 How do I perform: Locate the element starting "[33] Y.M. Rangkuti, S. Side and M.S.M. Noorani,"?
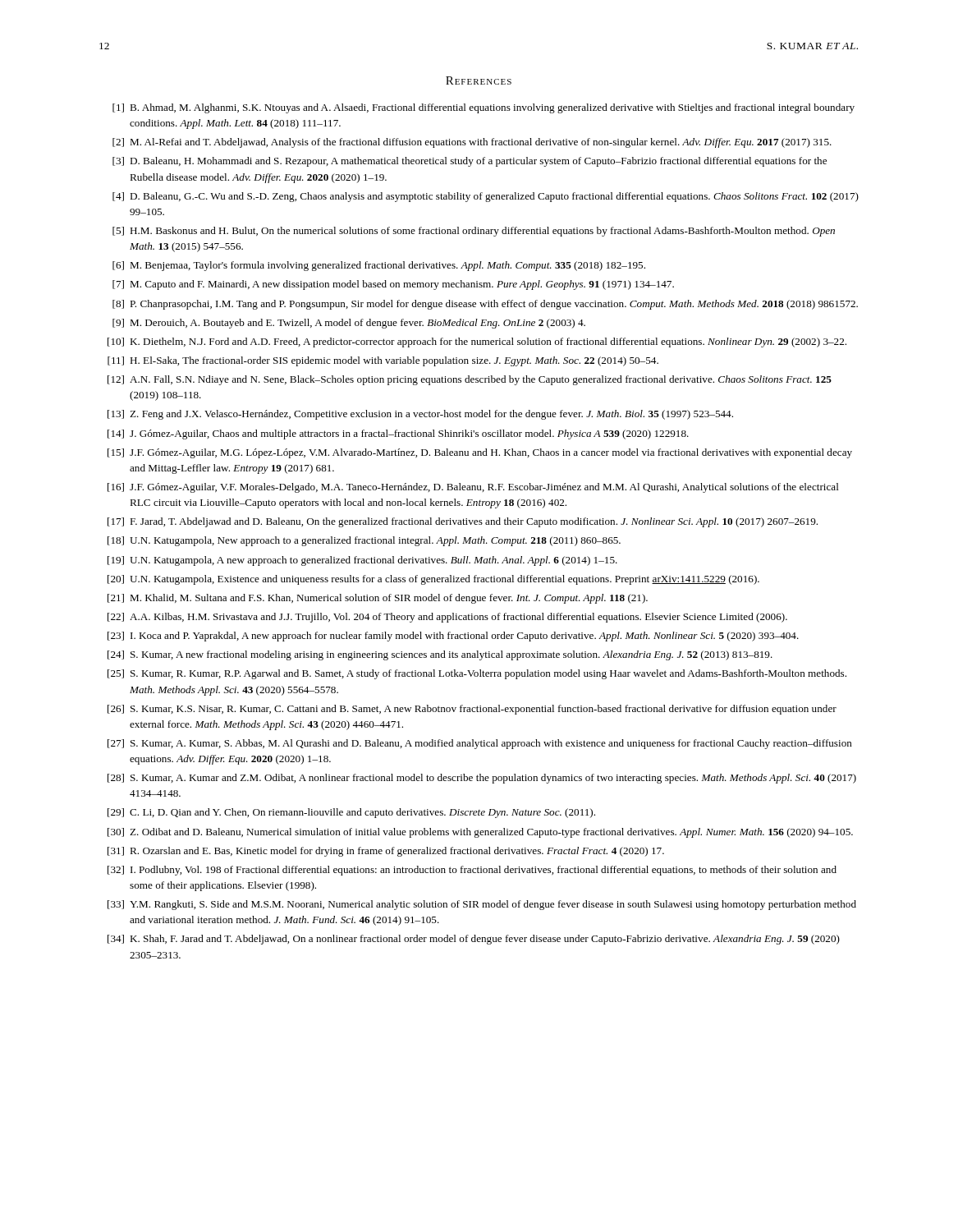[x=479, y=912]
